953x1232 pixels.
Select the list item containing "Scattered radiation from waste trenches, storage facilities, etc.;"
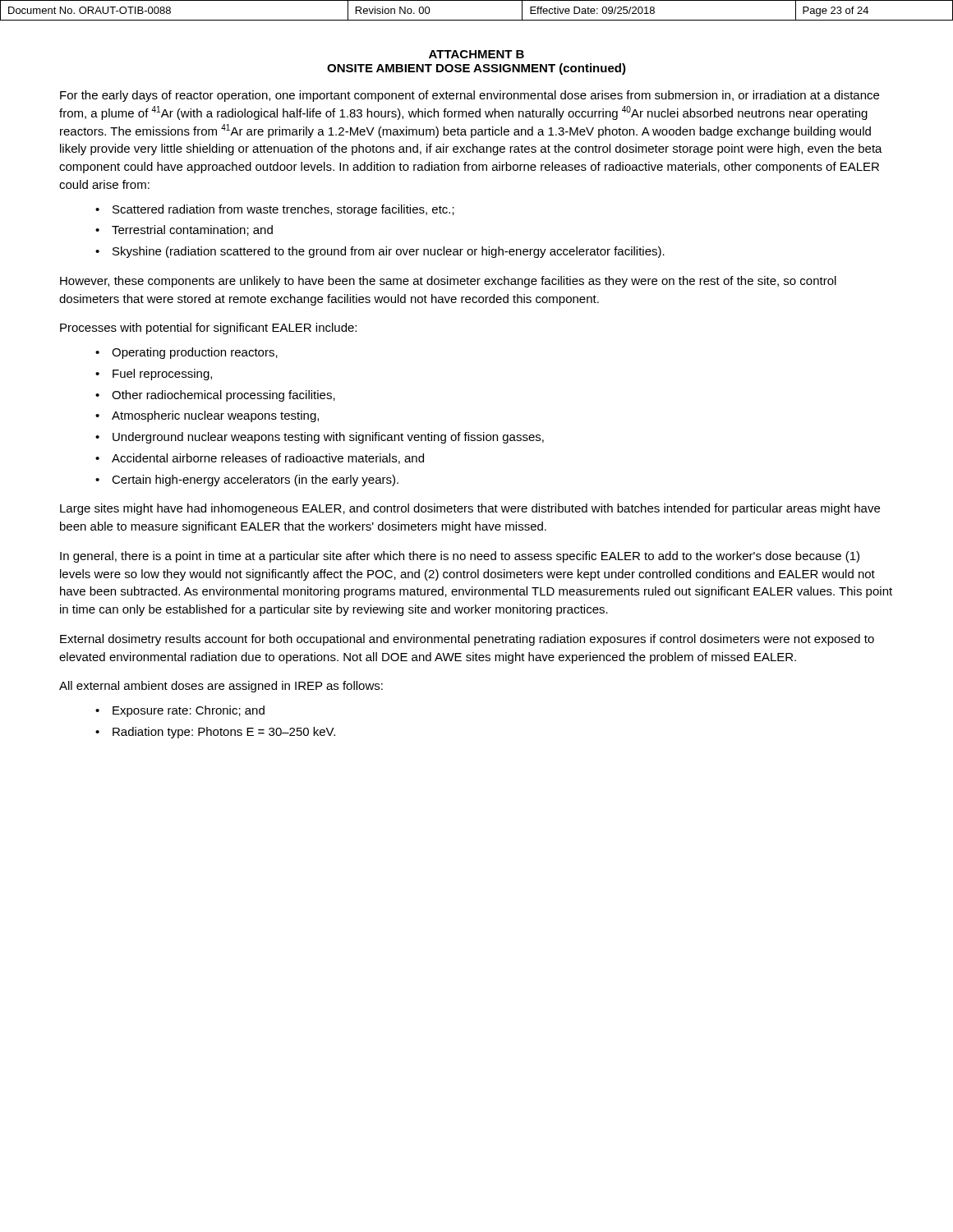pyautogui.click(x=283, y=209)
